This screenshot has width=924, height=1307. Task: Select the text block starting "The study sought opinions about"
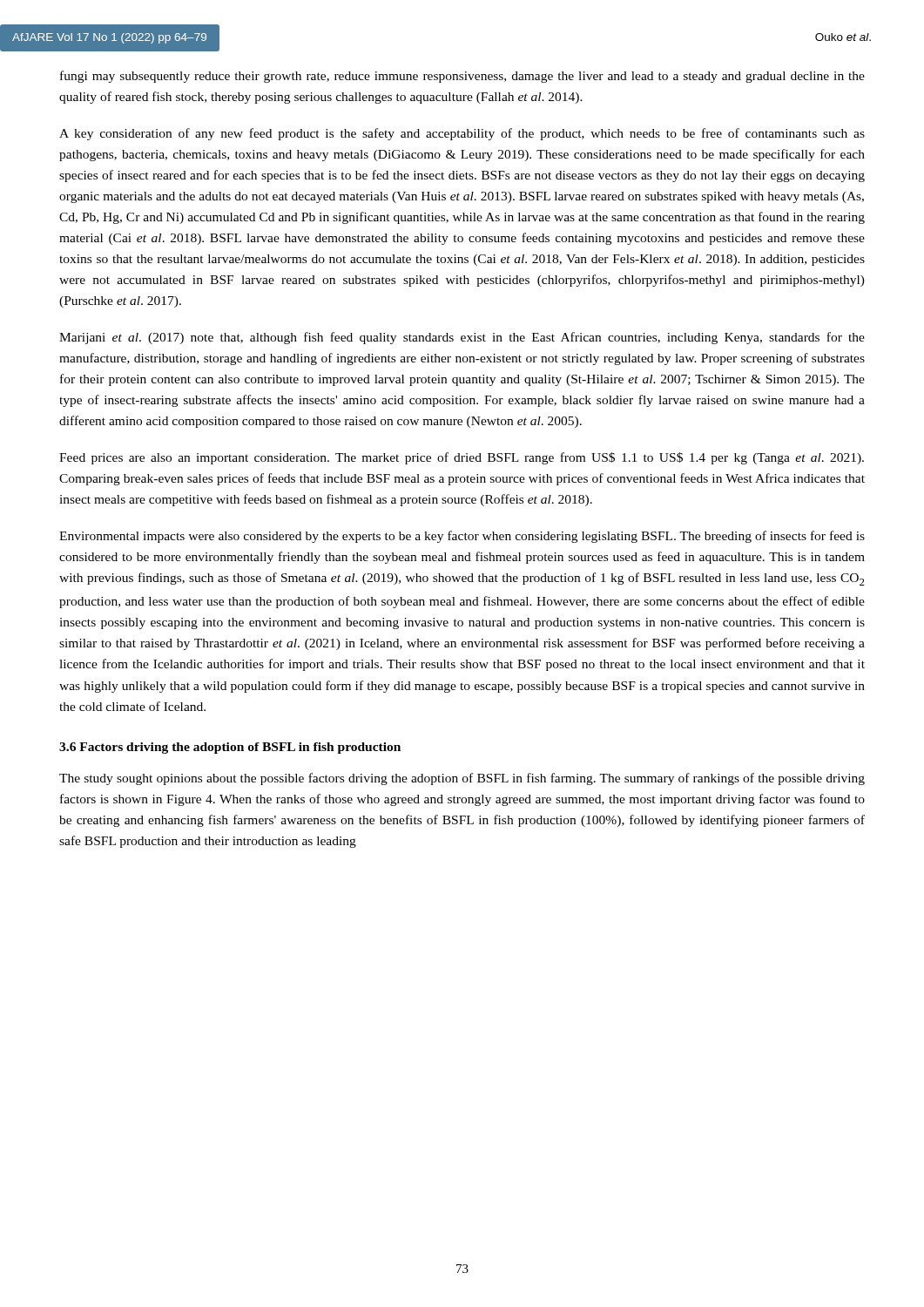(x=462, y=809)
